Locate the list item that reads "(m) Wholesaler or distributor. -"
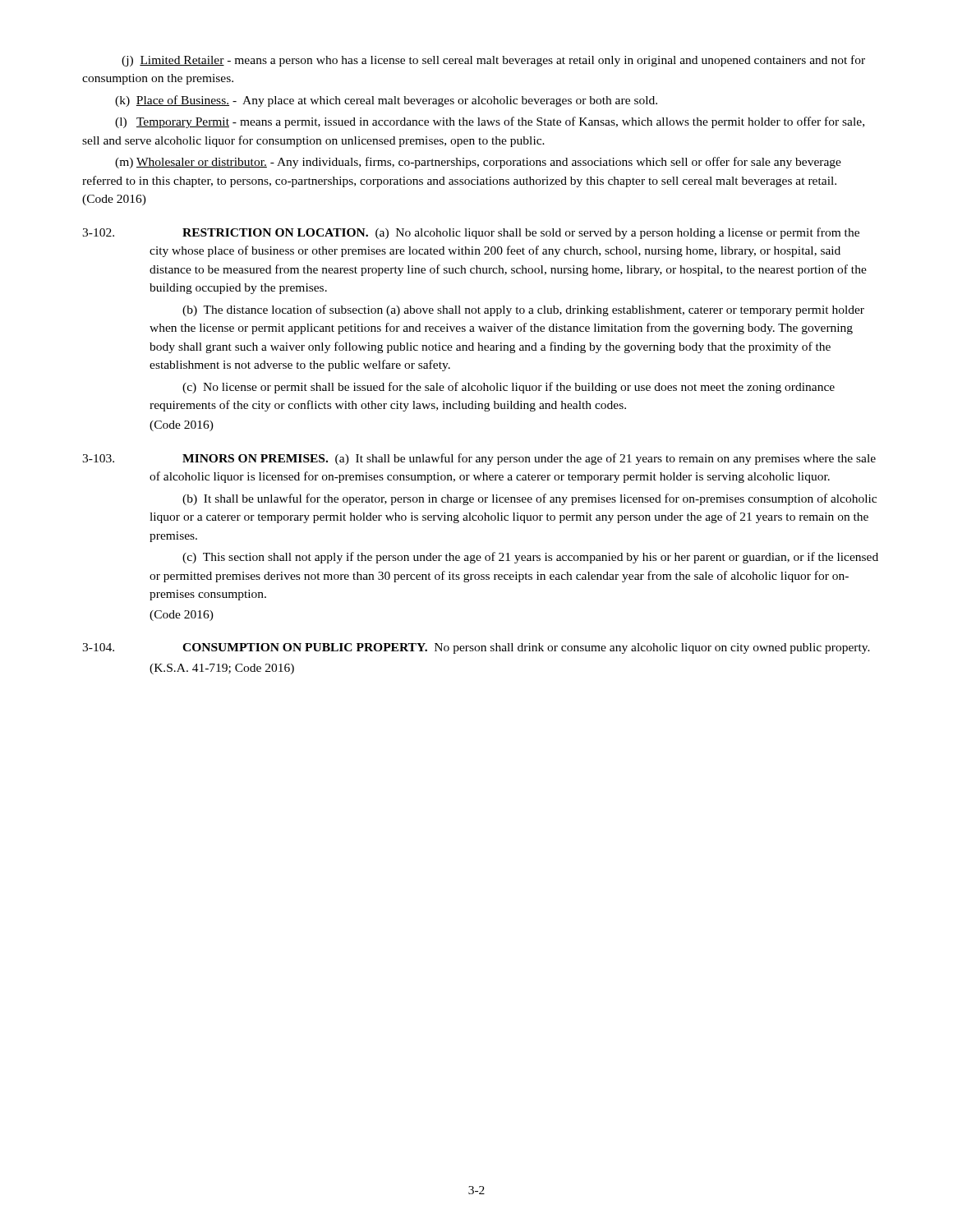This screenshot has width=953, height=1232. (481, 181)
